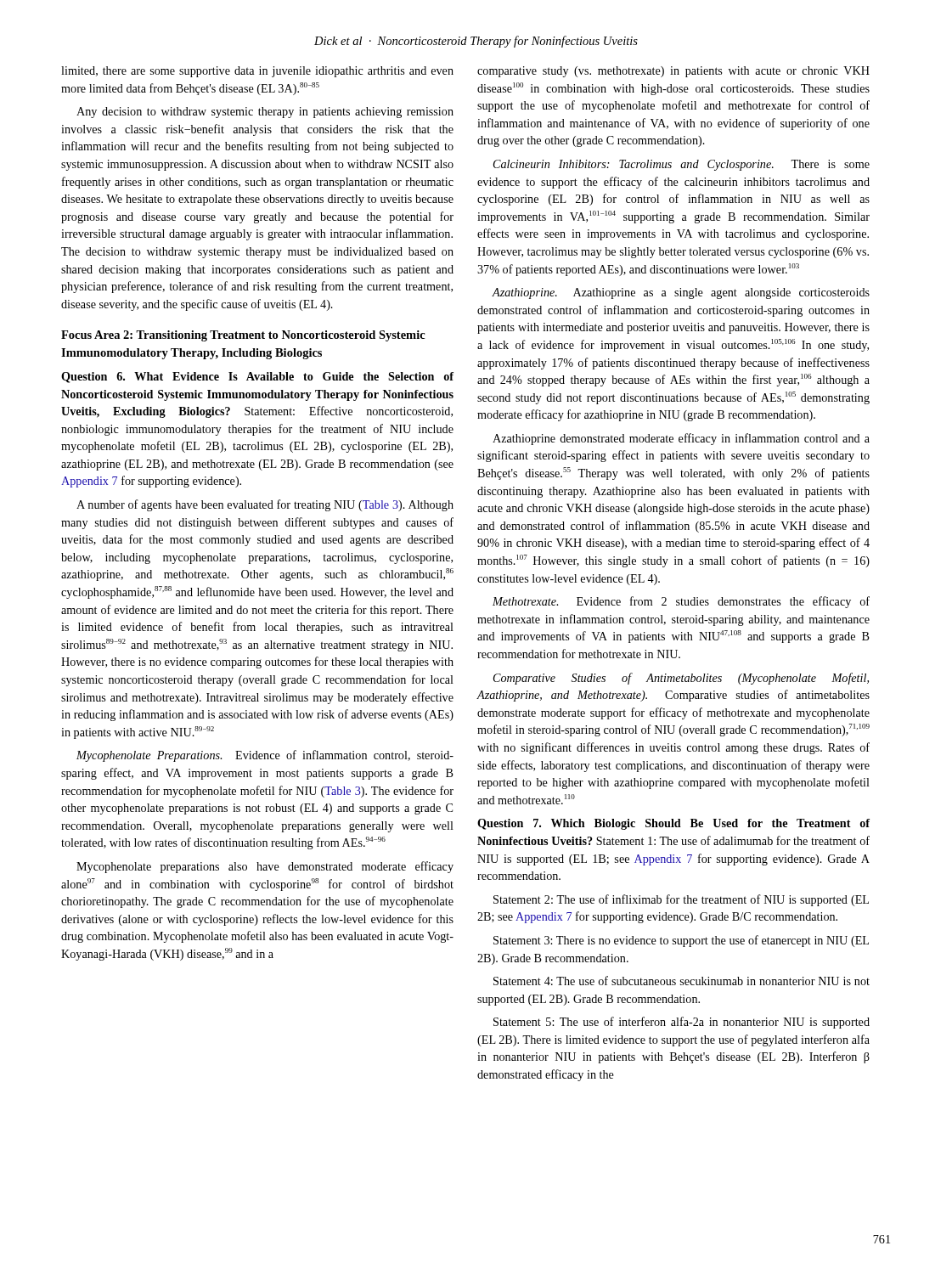Find the block starting "Mycophenolate preparations also have demonstrated"

click(x=257, y=910)
